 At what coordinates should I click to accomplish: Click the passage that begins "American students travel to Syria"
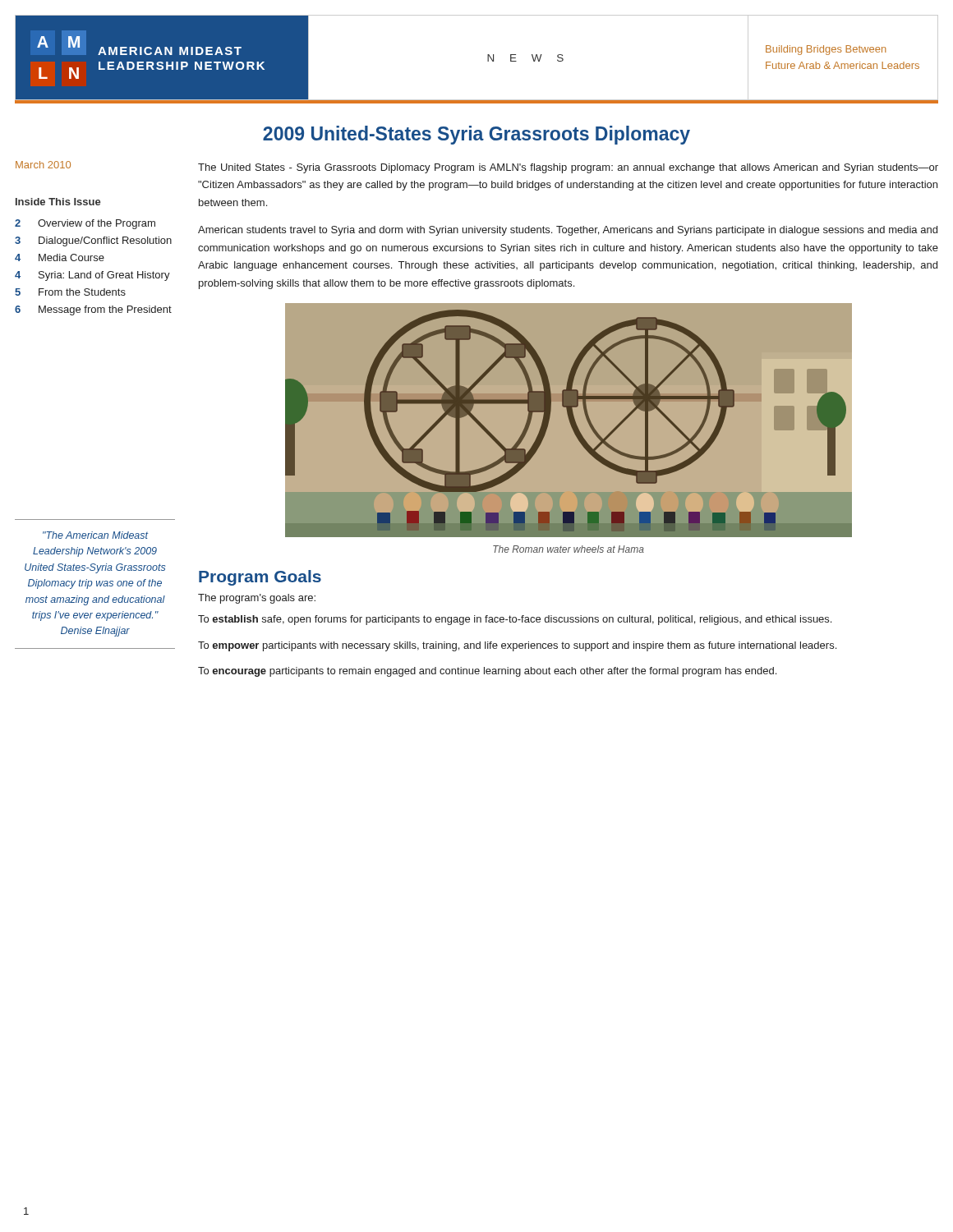568,256
